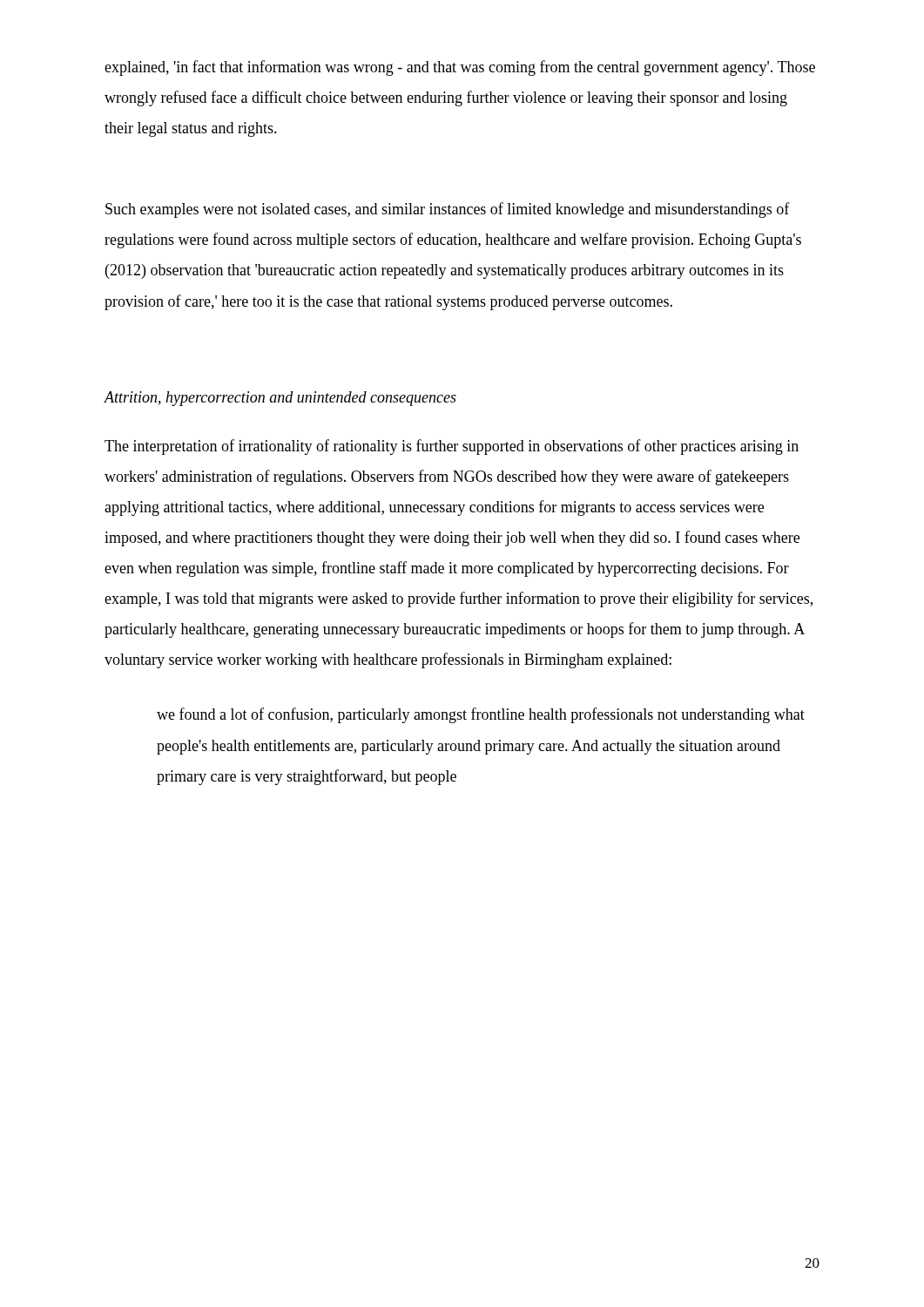Select the text block that says "we found a"

[x=488, y=746]
